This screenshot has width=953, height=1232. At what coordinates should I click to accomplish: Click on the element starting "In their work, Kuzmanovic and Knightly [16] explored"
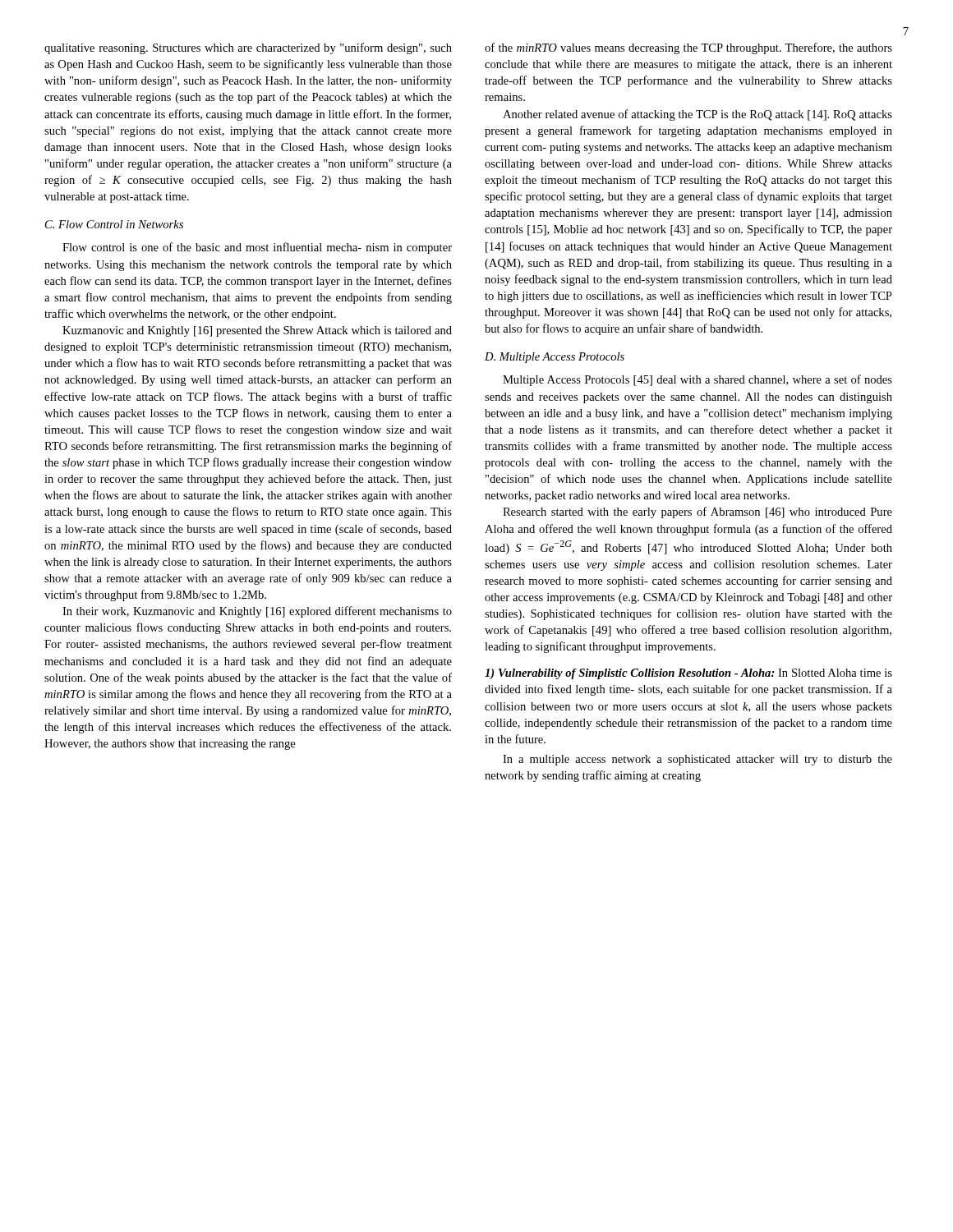click(x=248, y=677)
